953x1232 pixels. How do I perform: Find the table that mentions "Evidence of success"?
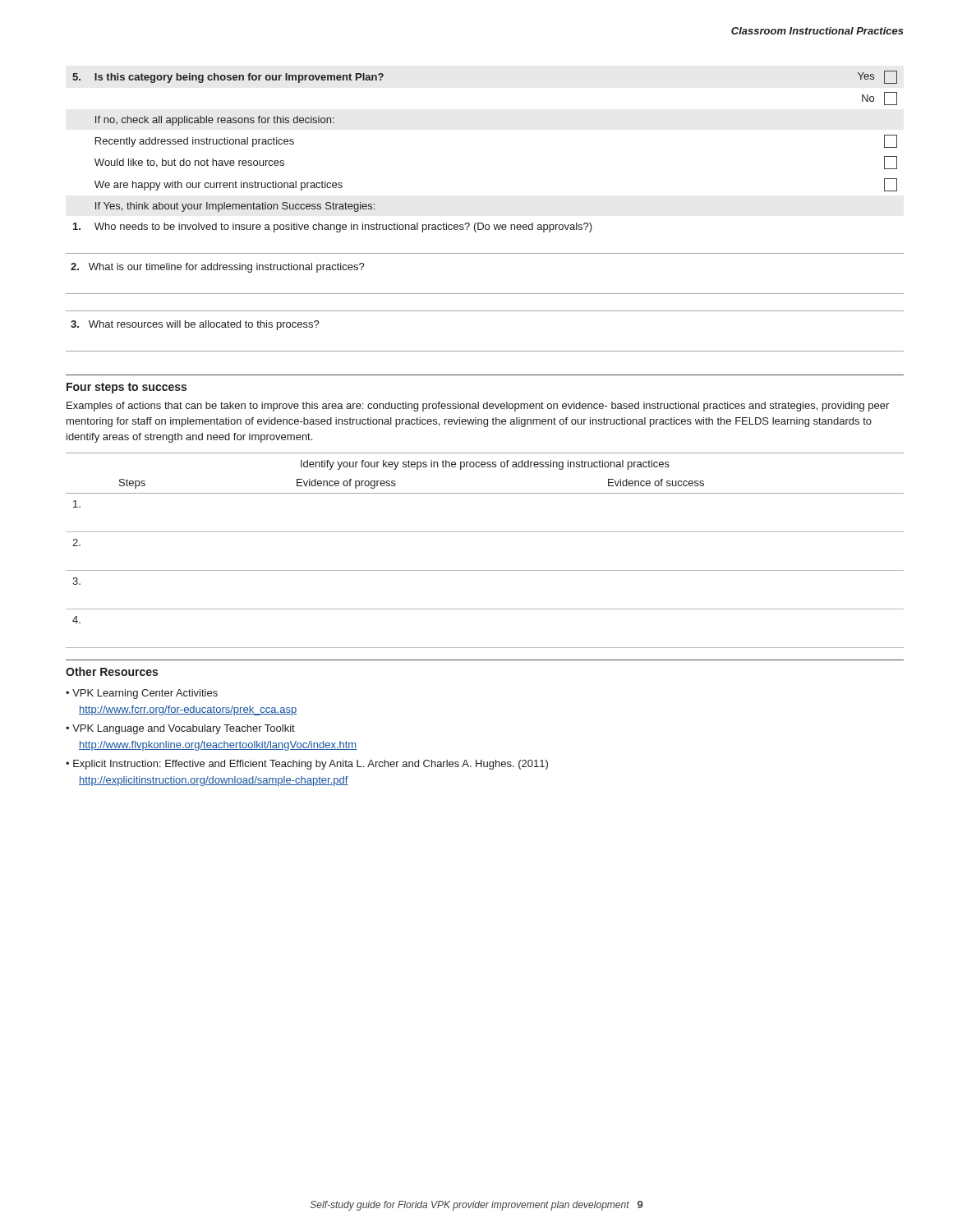(x=485, y=551)
